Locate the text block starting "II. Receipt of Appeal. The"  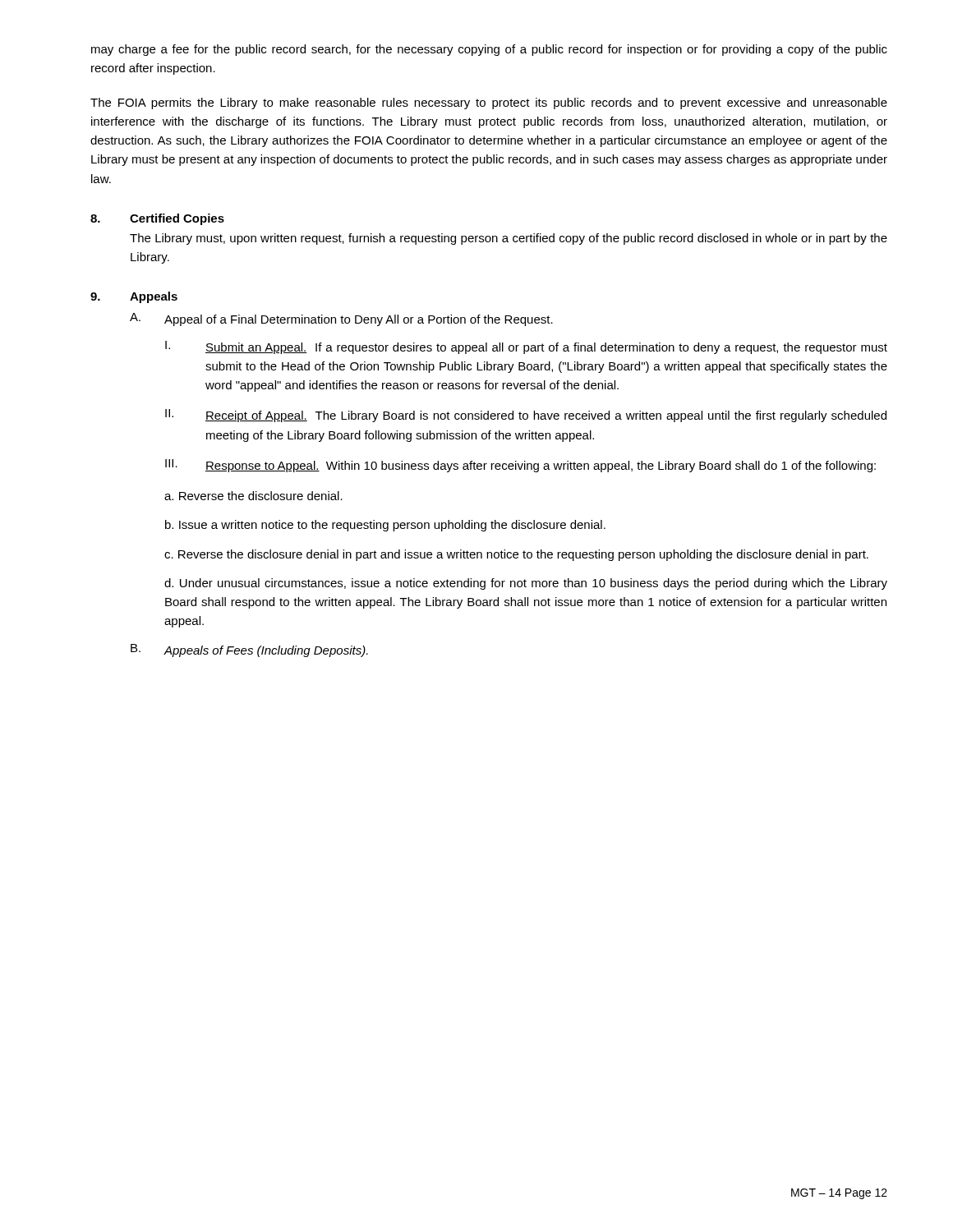click(526, 425)
